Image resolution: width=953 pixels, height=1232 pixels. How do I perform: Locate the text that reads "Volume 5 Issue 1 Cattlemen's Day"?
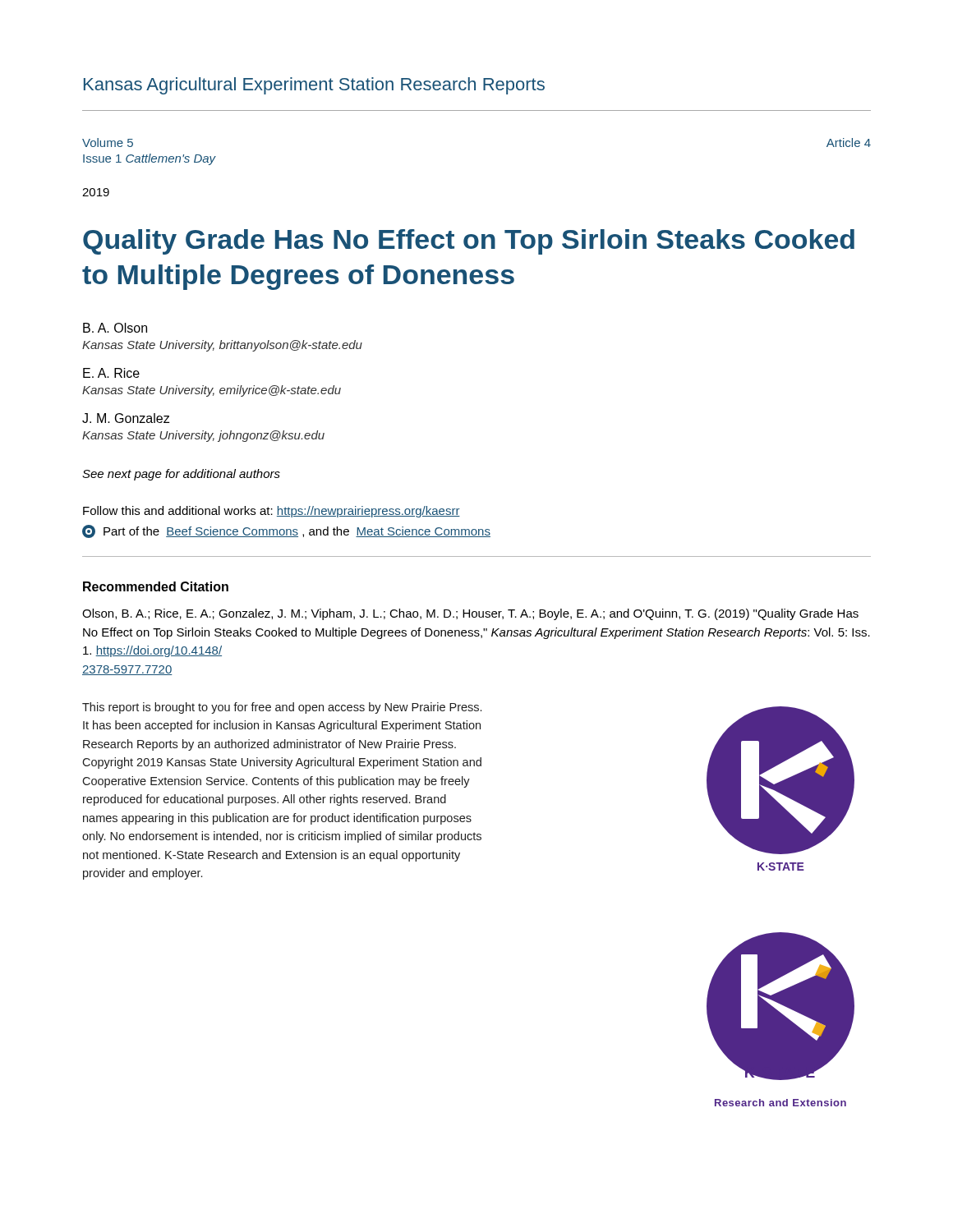tap(149, 150)
